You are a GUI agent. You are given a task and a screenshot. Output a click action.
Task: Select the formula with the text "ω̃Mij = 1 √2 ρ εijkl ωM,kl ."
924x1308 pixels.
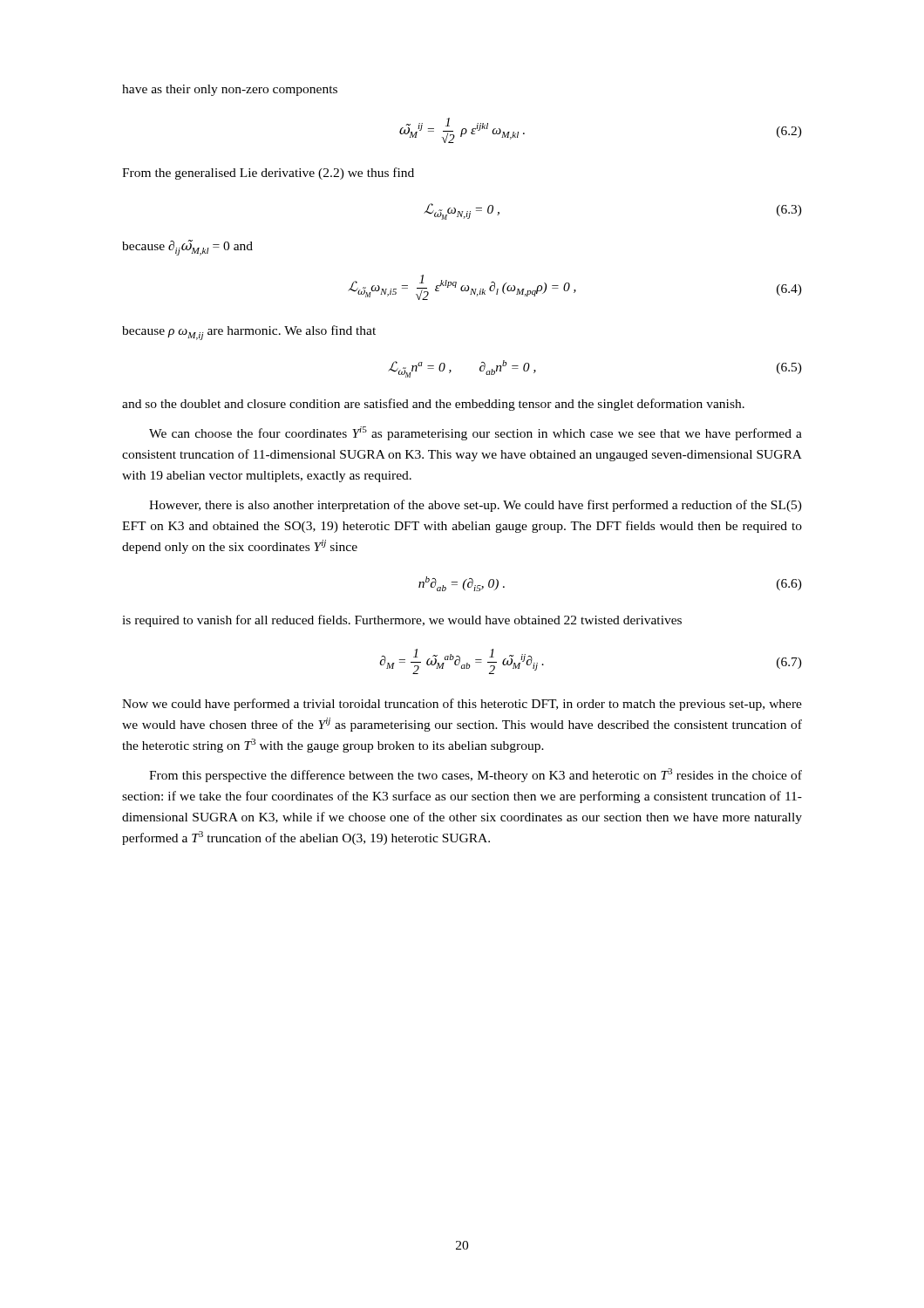tap(448, 131)
